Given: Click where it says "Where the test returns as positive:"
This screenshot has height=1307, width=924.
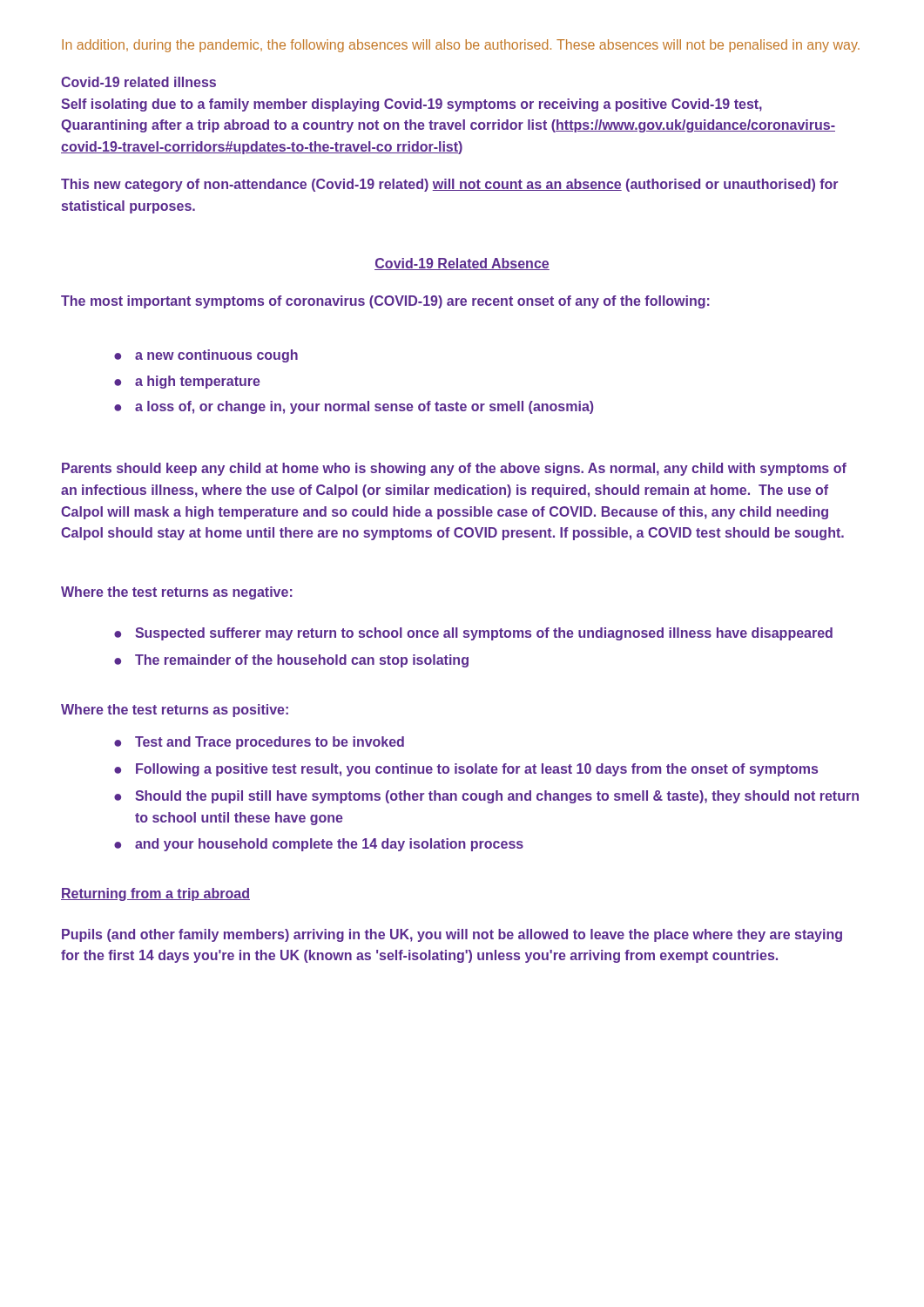Looking at the screenshot, I should click(x=175, y=709).
